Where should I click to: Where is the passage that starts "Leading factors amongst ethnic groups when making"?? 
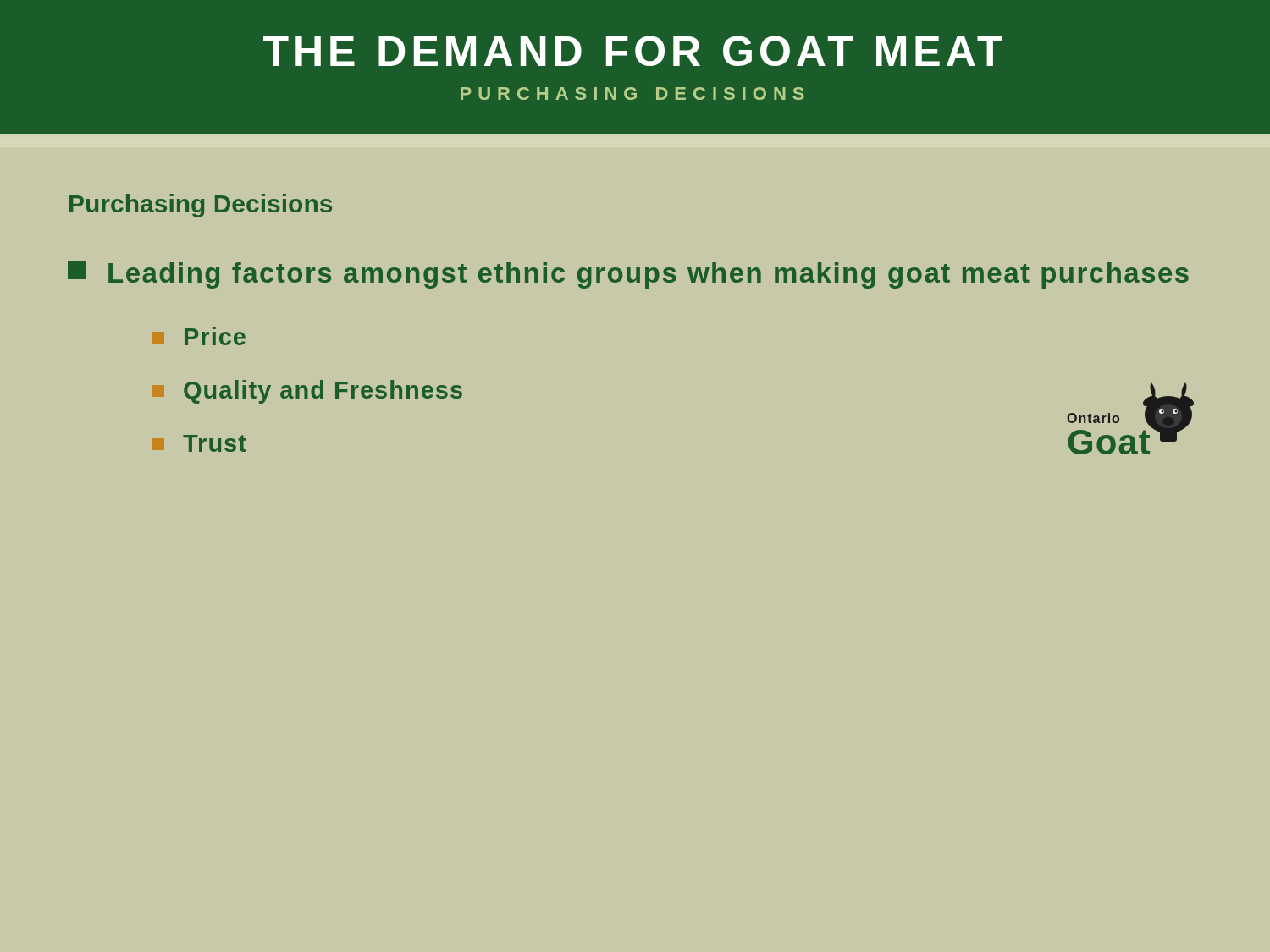pyautogui.click(x=629, y=273)
